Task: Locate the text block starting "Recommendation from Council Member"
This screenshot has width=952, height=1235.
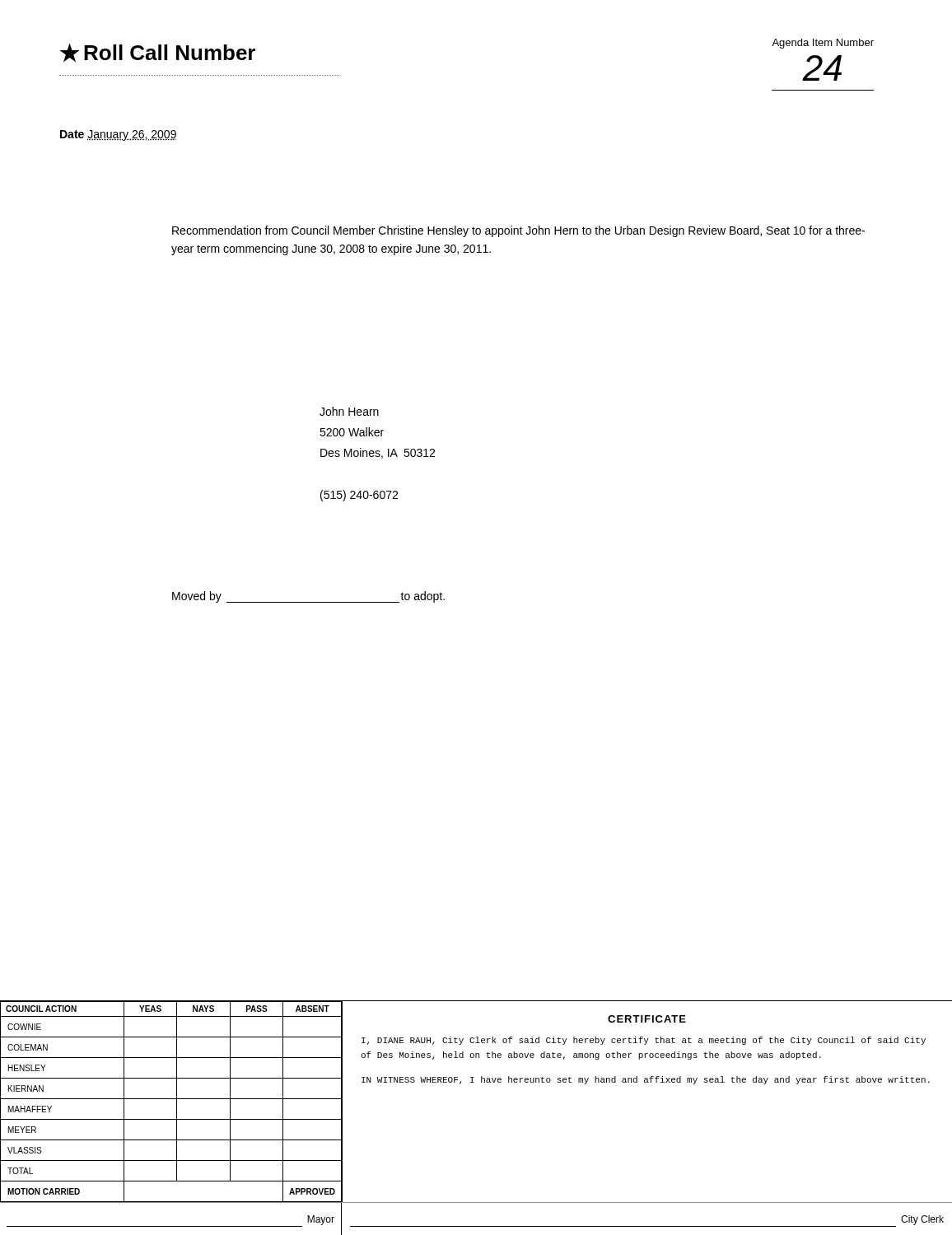Action: 518,239
